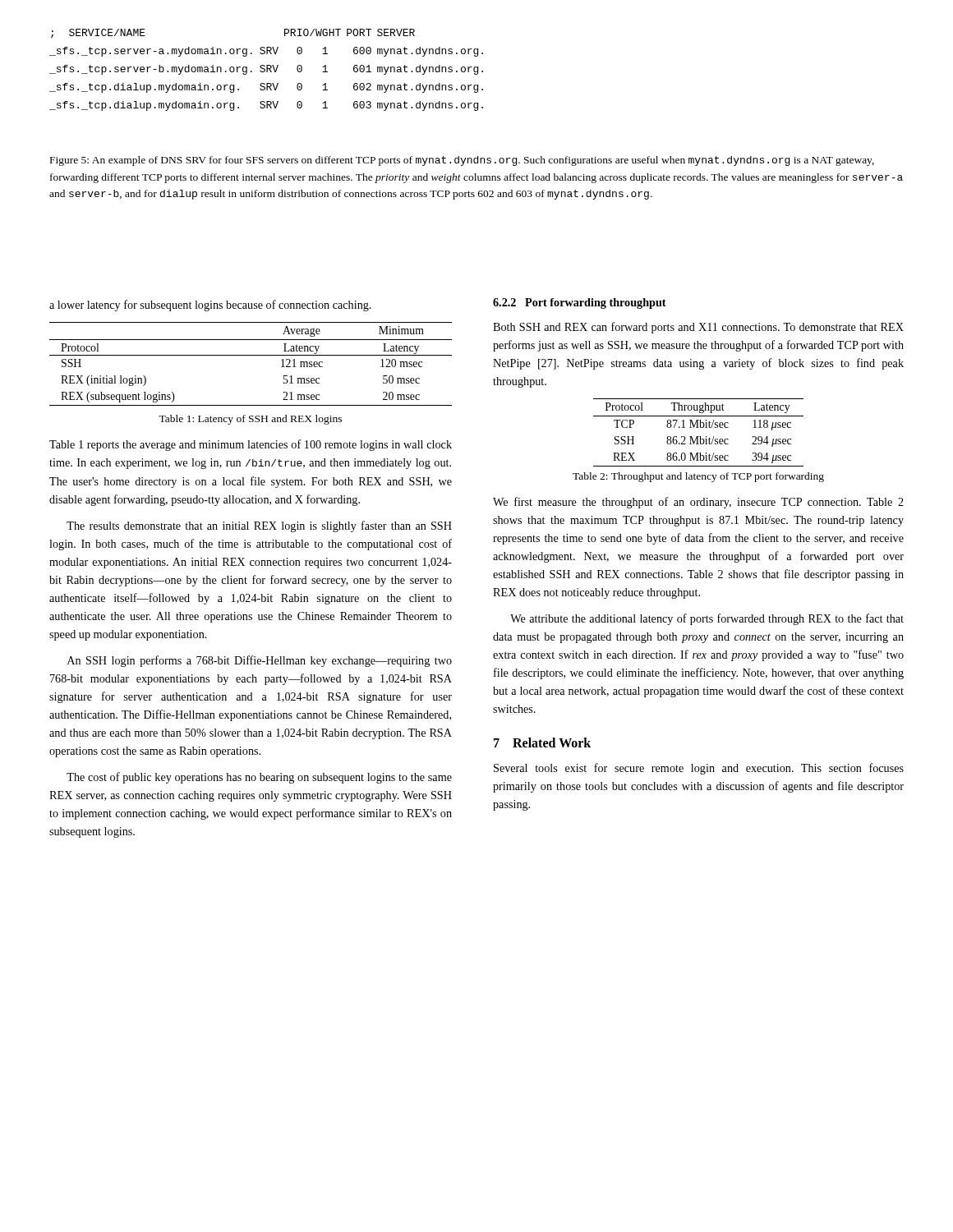The image size is (953, 1232).
Task: Click on the table containing "294 μ sec"
Action: tap(698, 432)
